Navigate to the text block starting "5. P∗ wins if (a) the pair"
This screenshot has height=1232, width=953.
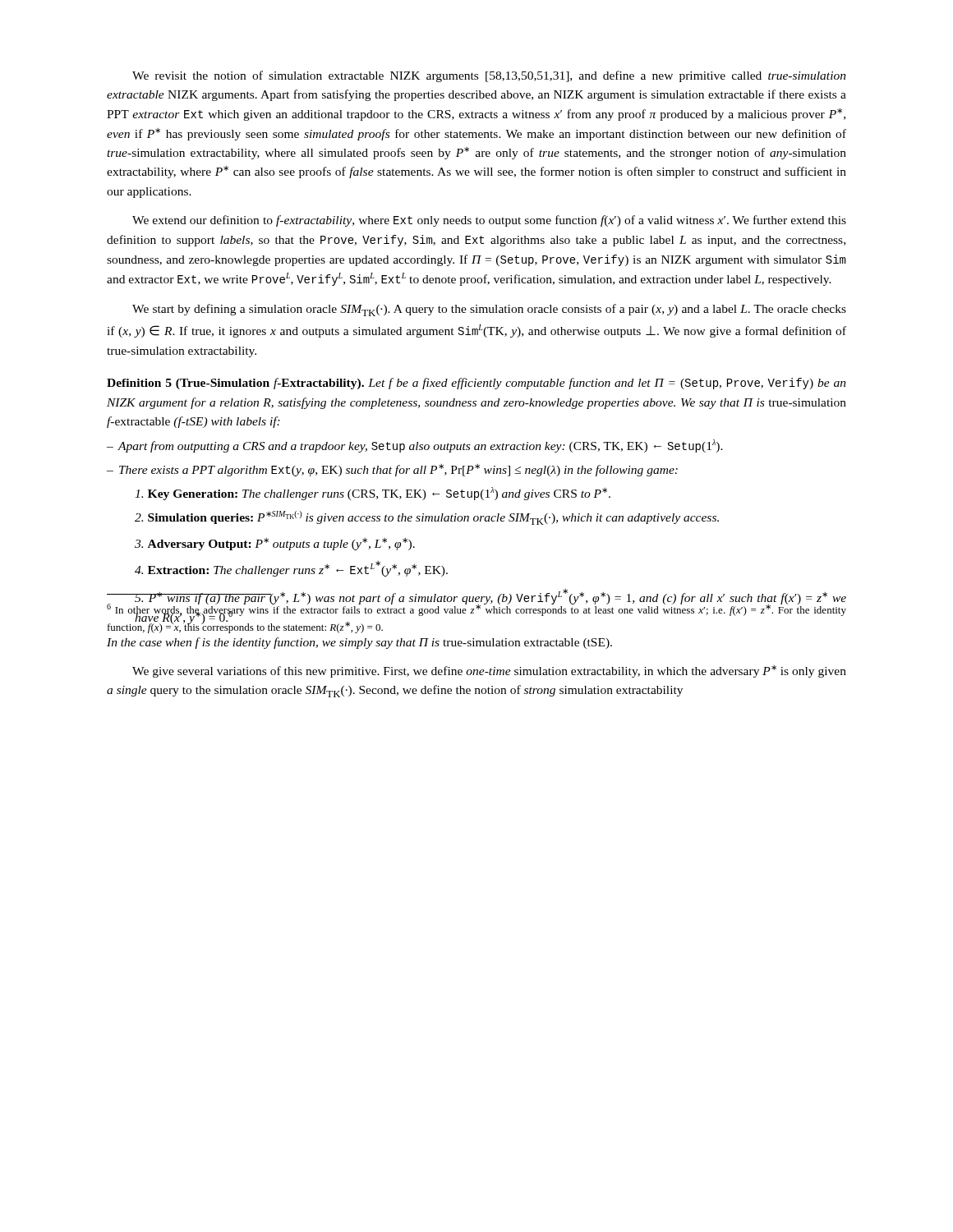point(491,606)
